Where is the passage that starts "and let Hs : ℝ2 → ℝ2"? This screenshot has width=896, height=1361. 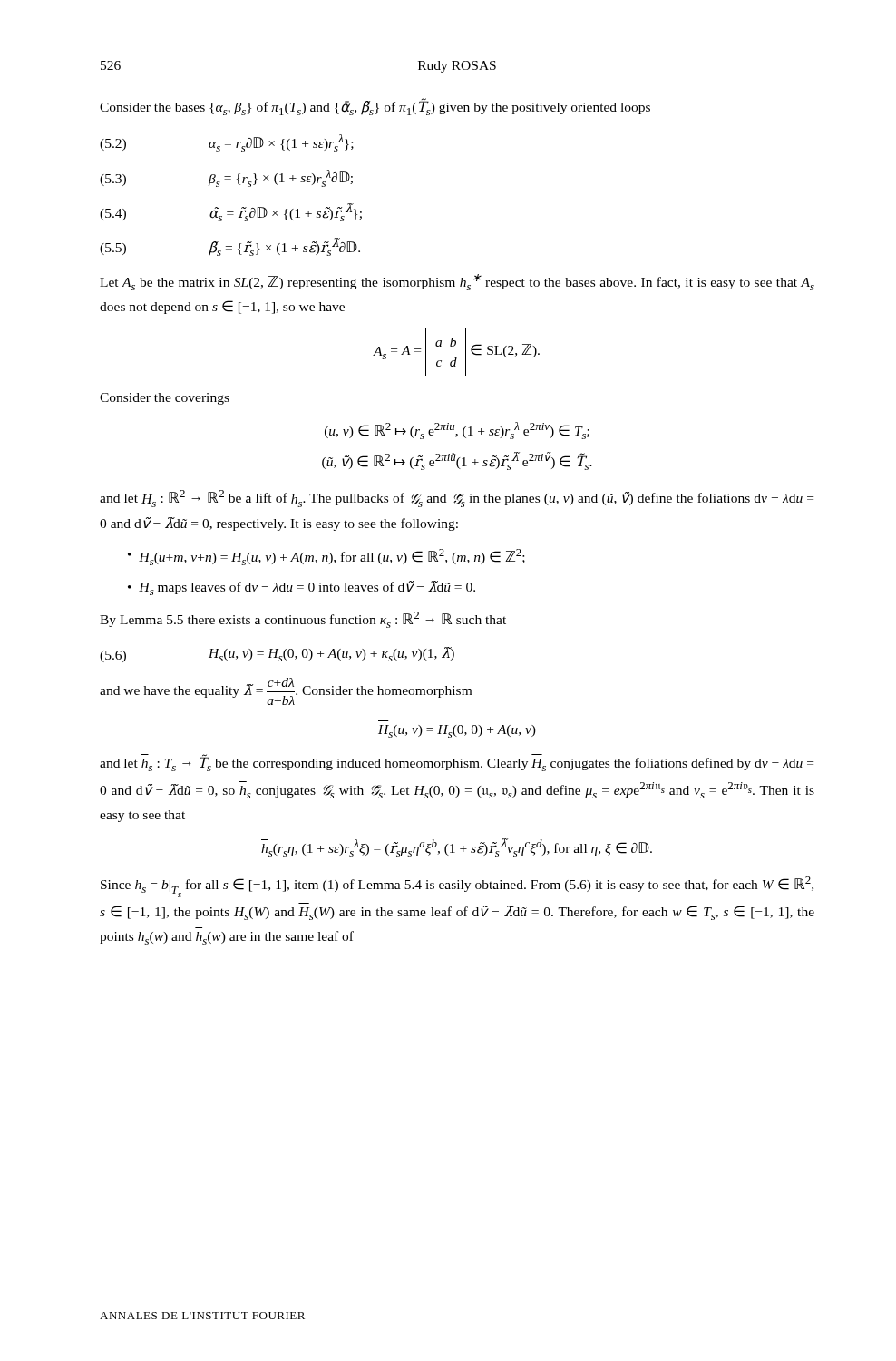click(457, 509)
